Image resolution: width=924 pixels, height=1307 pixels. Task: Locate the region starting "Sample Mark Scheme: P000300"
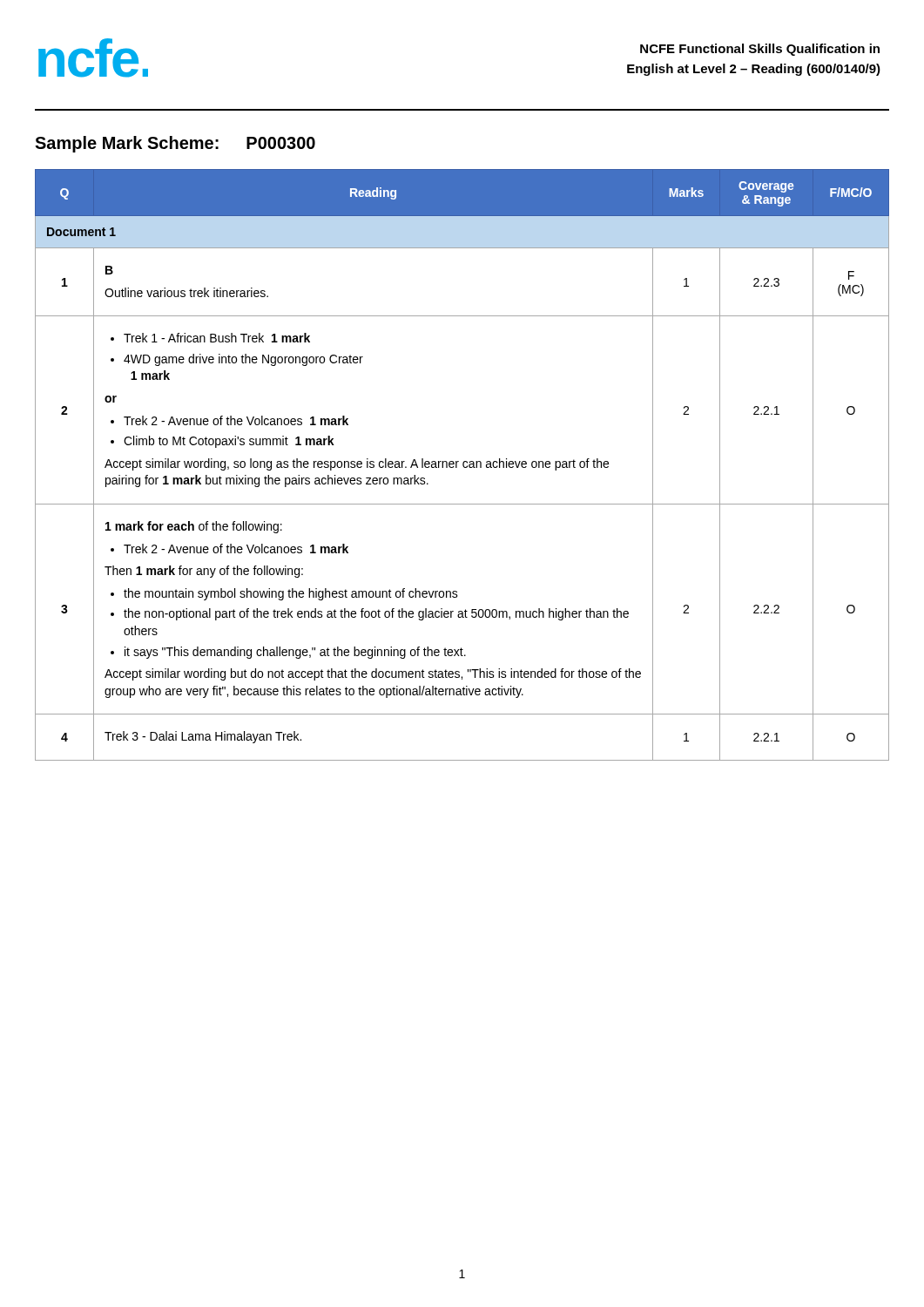click(x=175, y=143)
